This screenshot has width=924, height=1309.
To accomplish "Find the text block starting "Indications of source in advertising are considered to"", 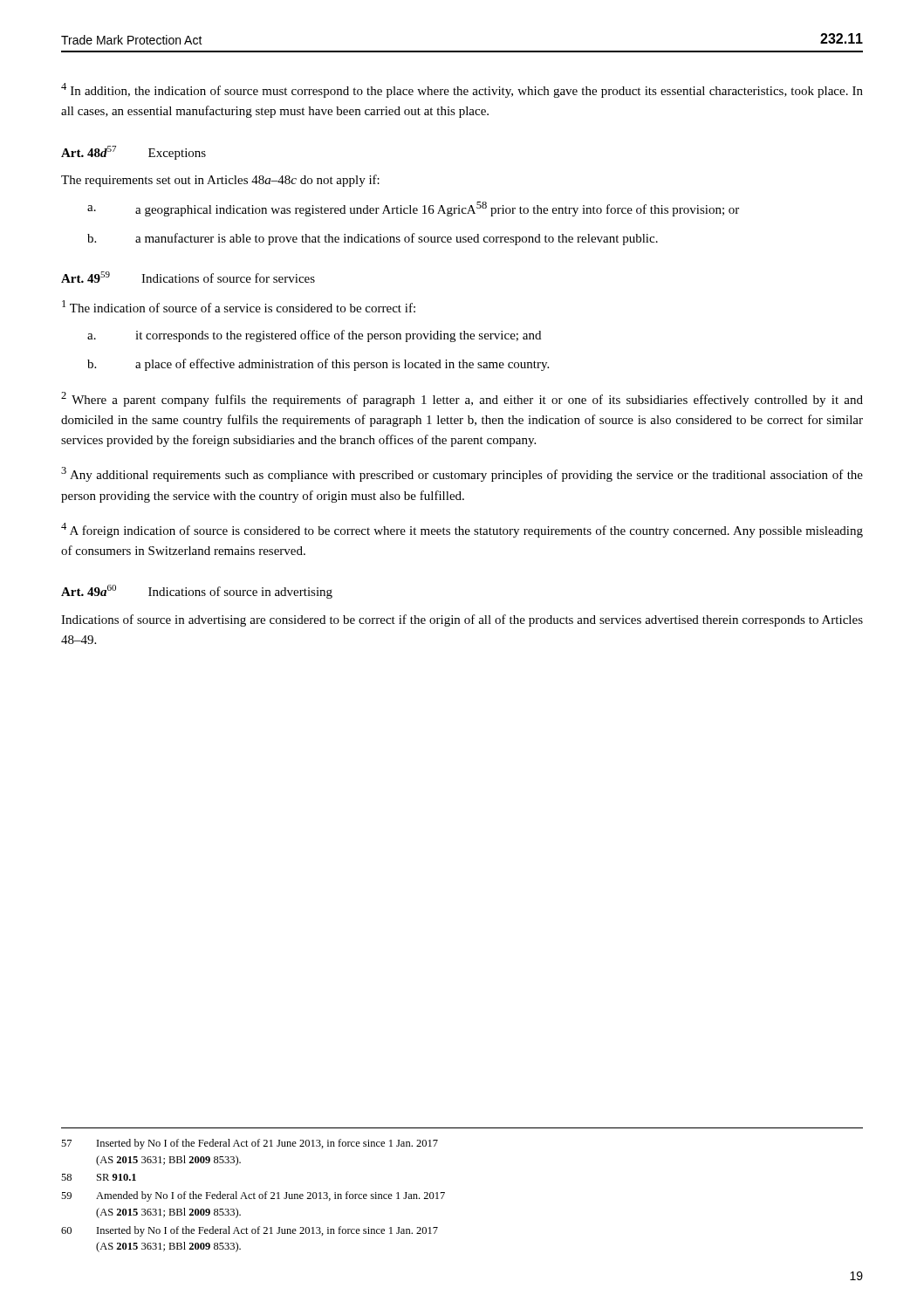I will pos(462,629).
